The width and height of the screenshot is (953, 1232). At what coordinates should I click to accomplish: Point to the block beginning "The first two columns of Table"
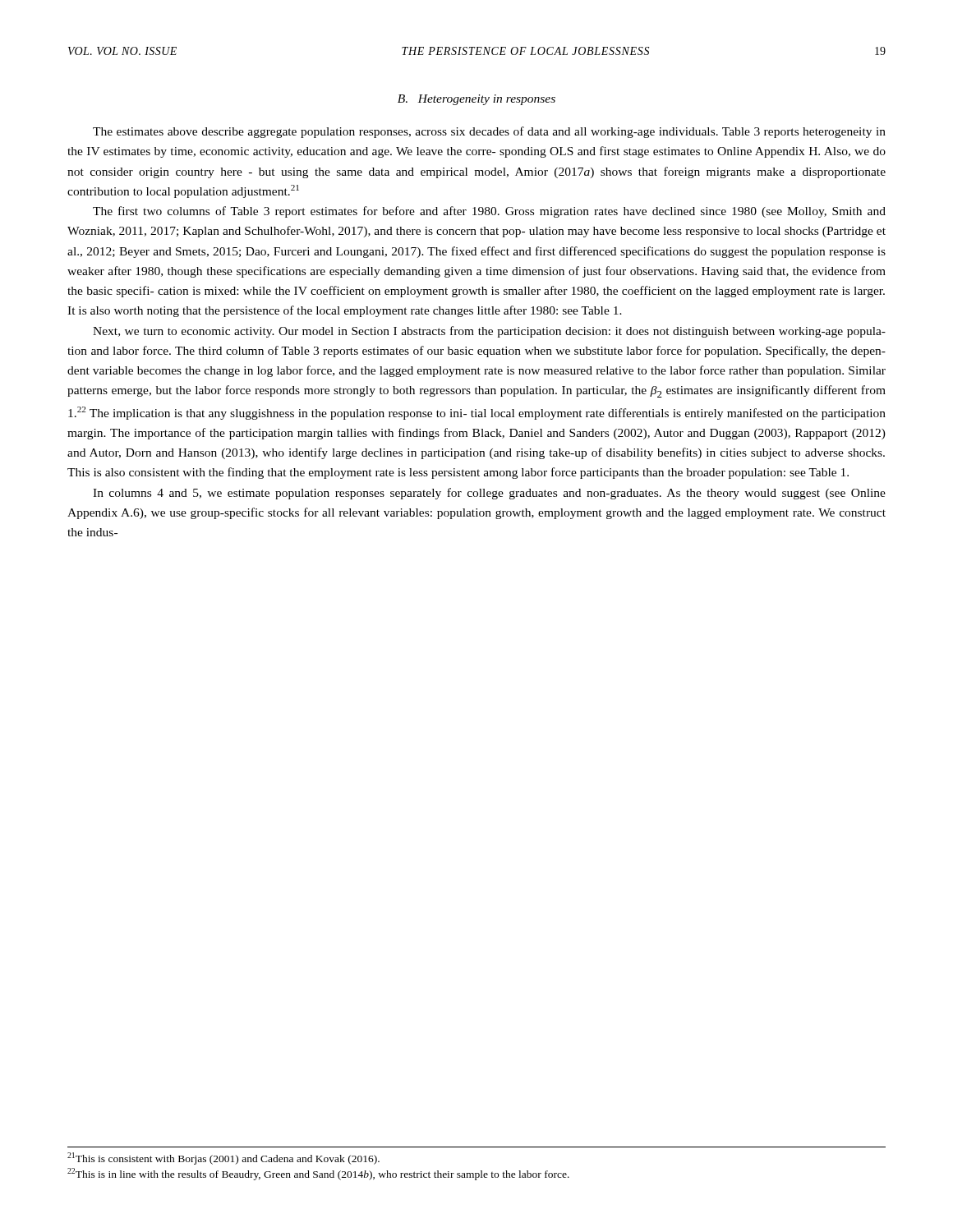[x=476, y=261]
